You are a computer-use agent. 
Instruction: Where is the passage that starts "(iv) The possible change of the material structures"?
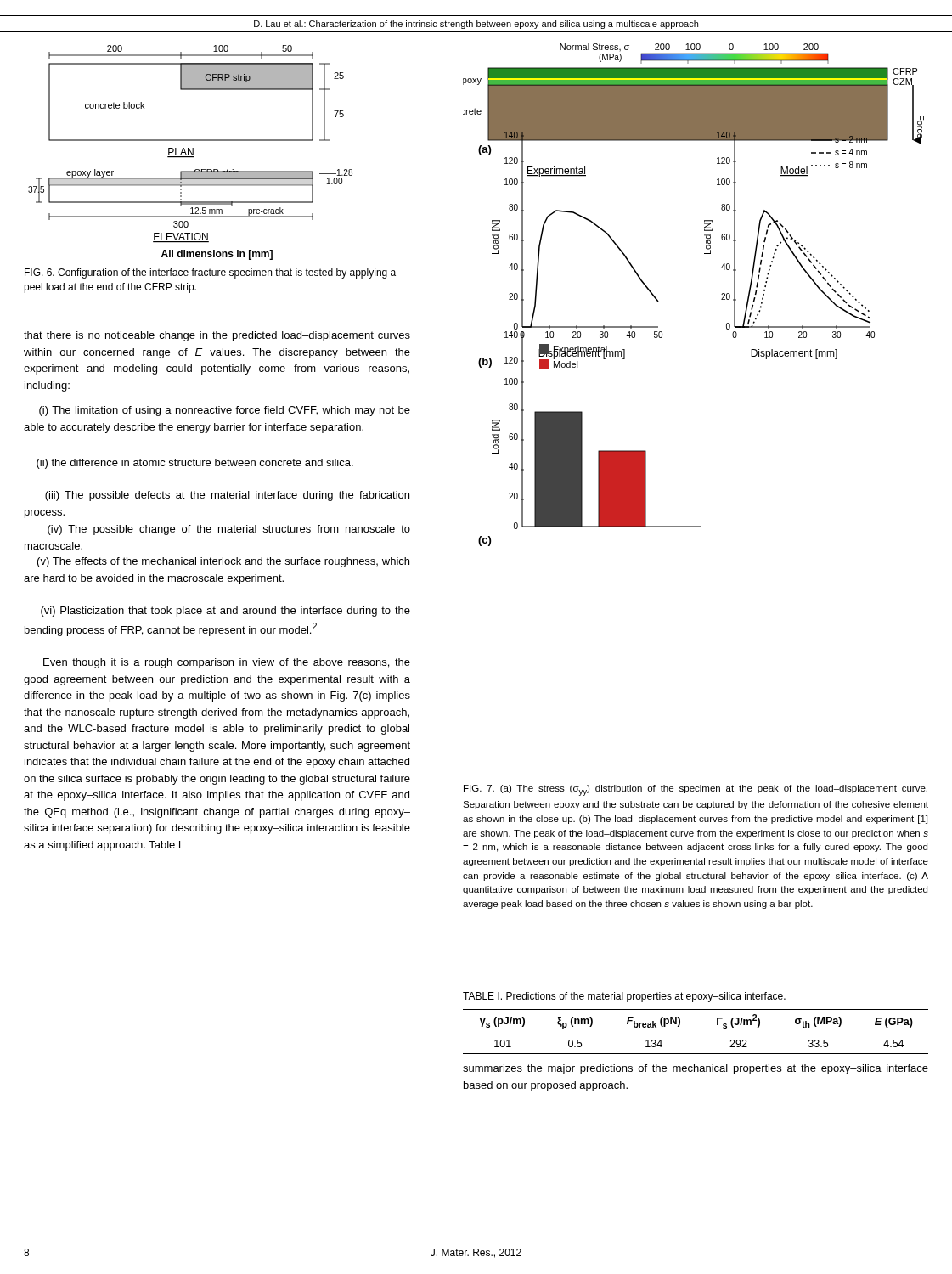pos(217,537)
